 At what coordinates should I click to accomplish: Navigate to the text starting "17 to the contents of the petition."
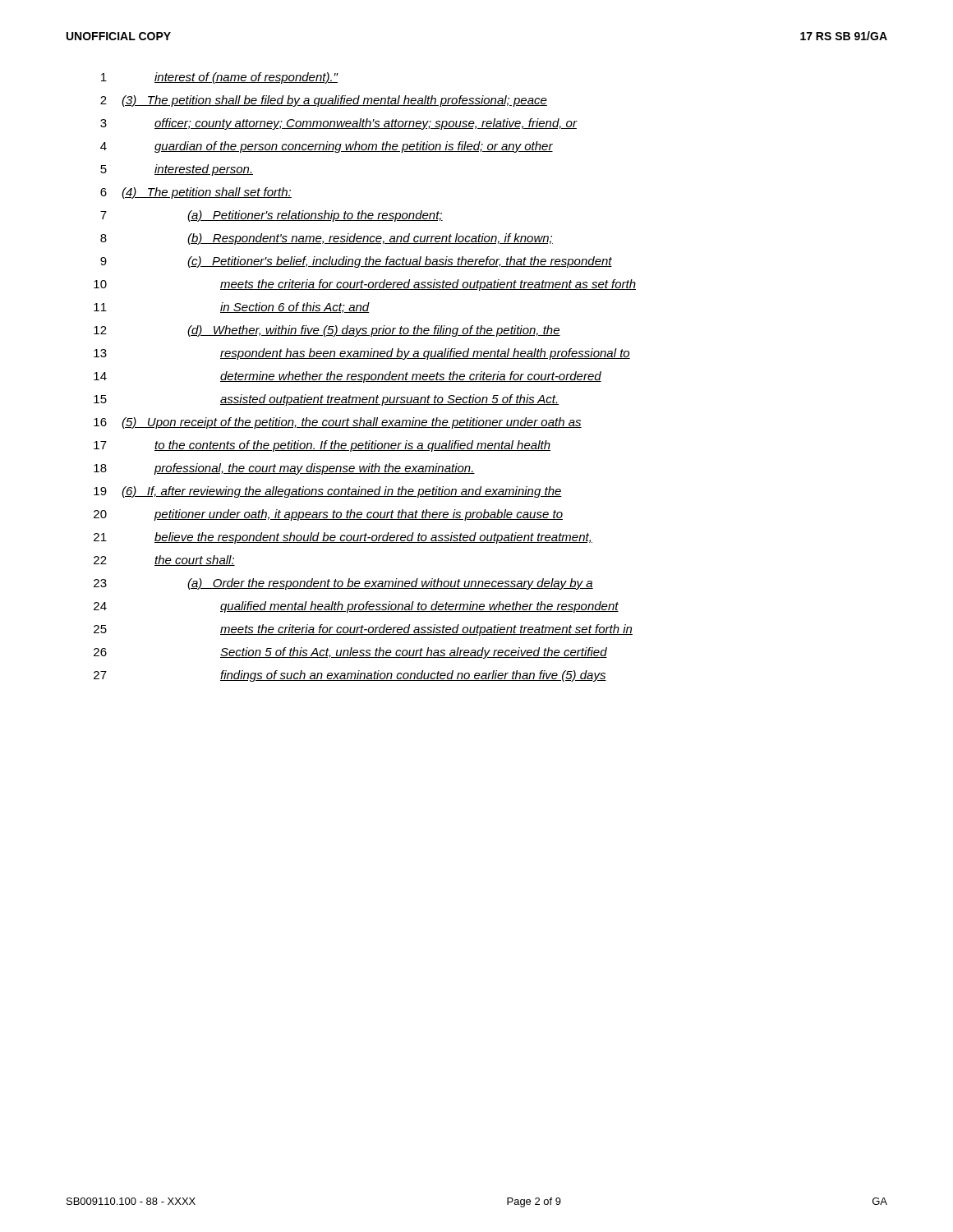(476, 445)
